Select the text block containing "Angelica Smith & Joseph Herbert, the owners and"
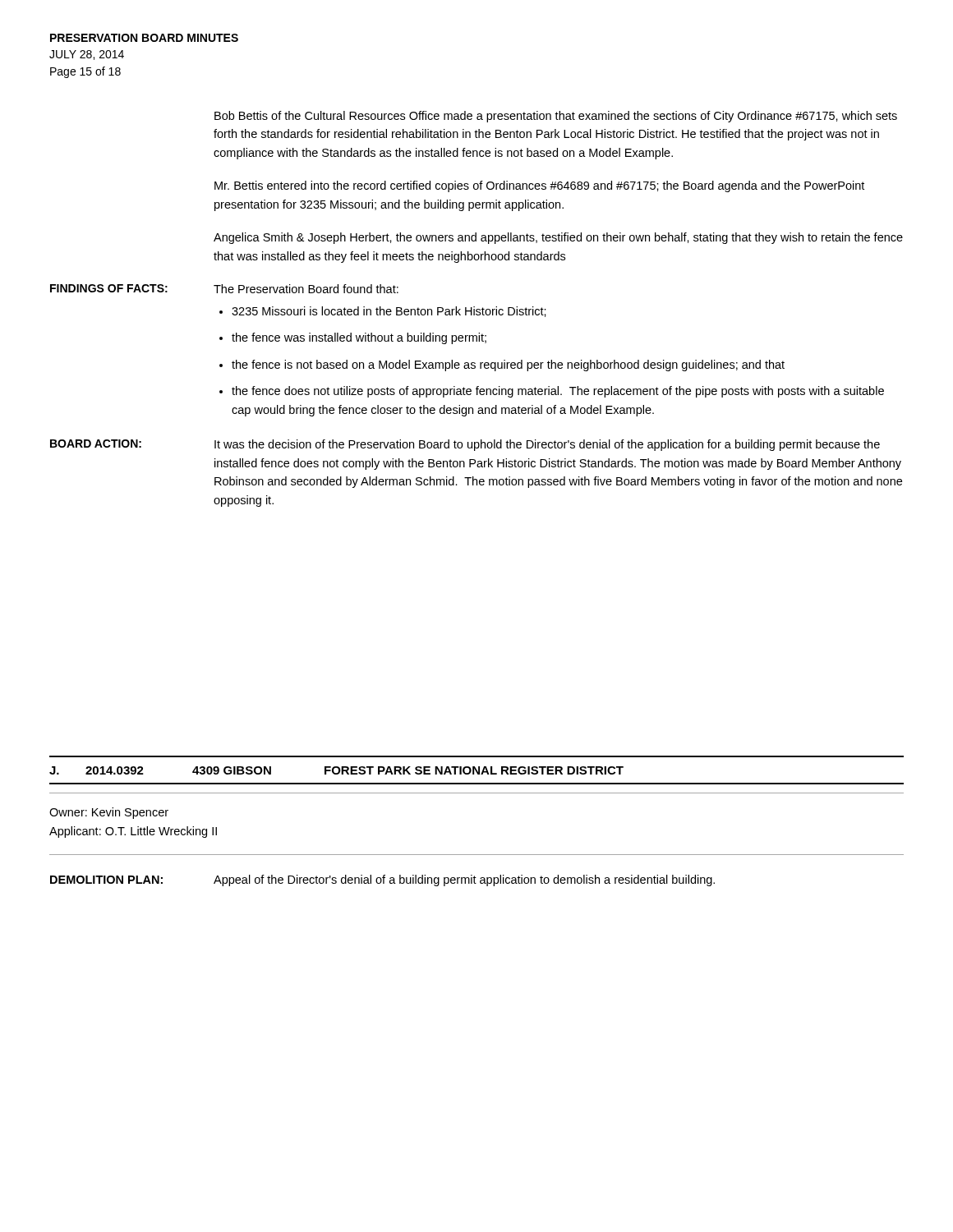The image size is (953, 1232). tap(476, 247)
